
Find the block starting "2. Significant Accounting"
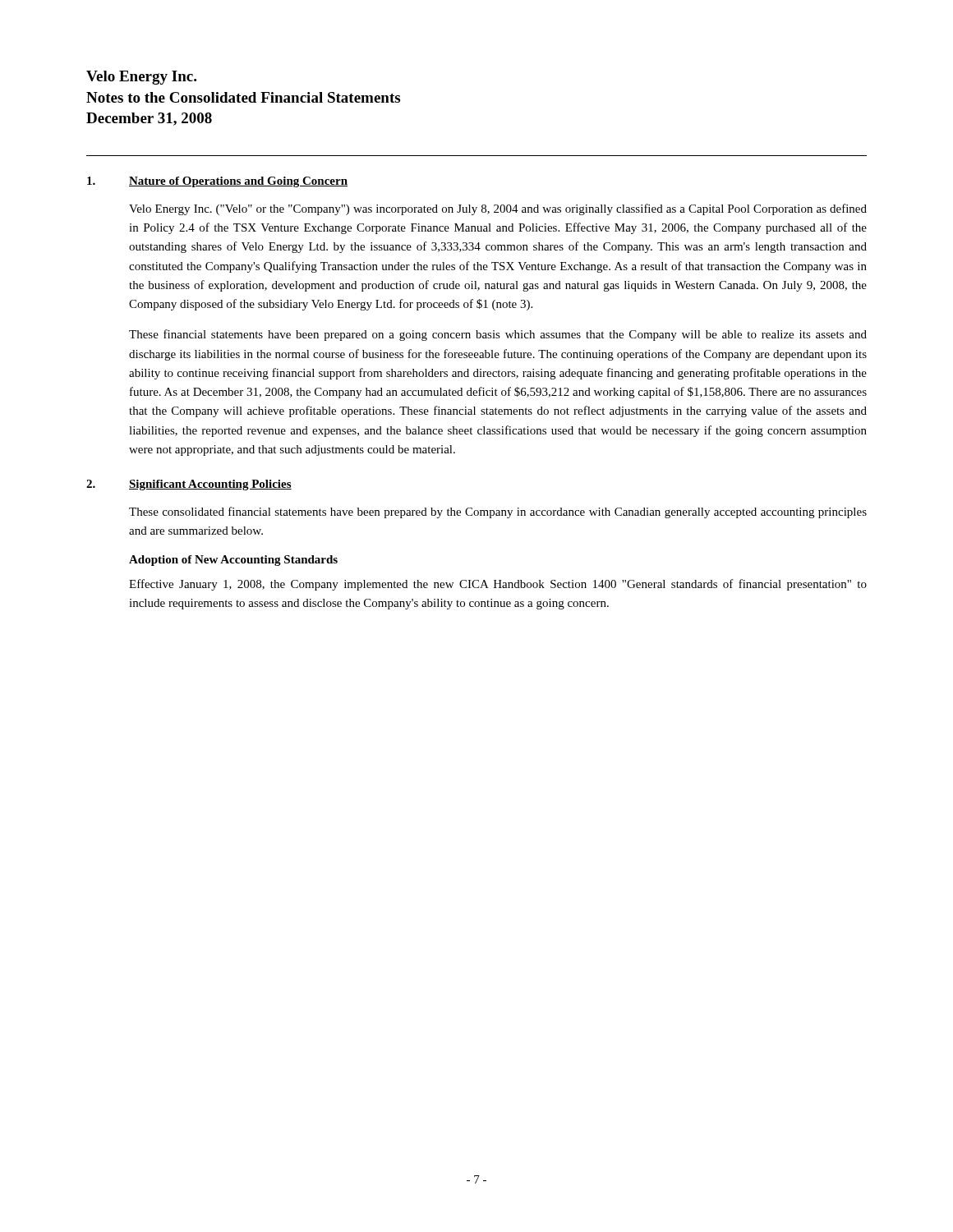pyautogui.click(x=189, y=484)
